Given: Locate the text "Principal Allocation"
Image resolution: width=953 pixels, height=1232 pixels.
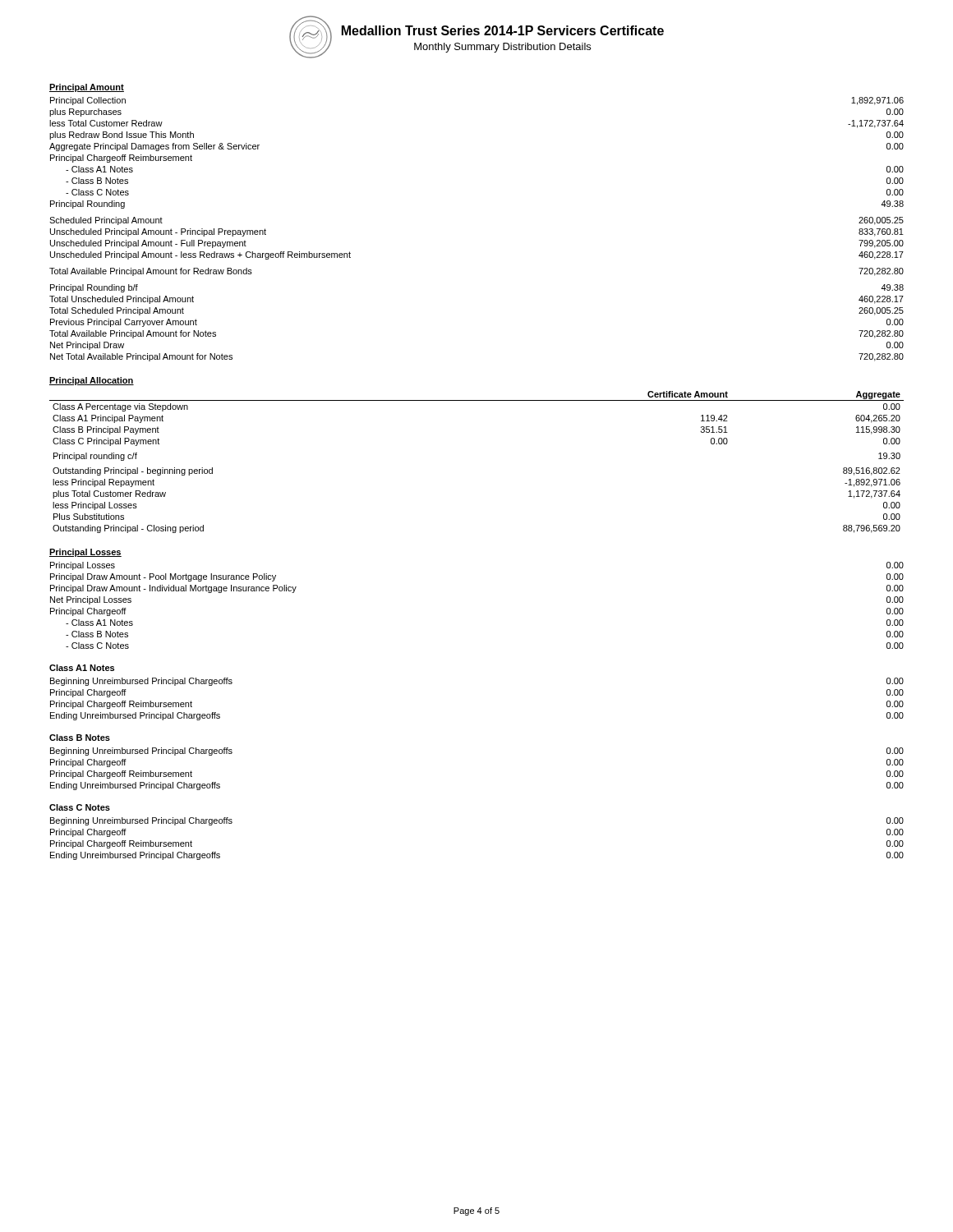Looking at the screenshot, I should [91, 380].
